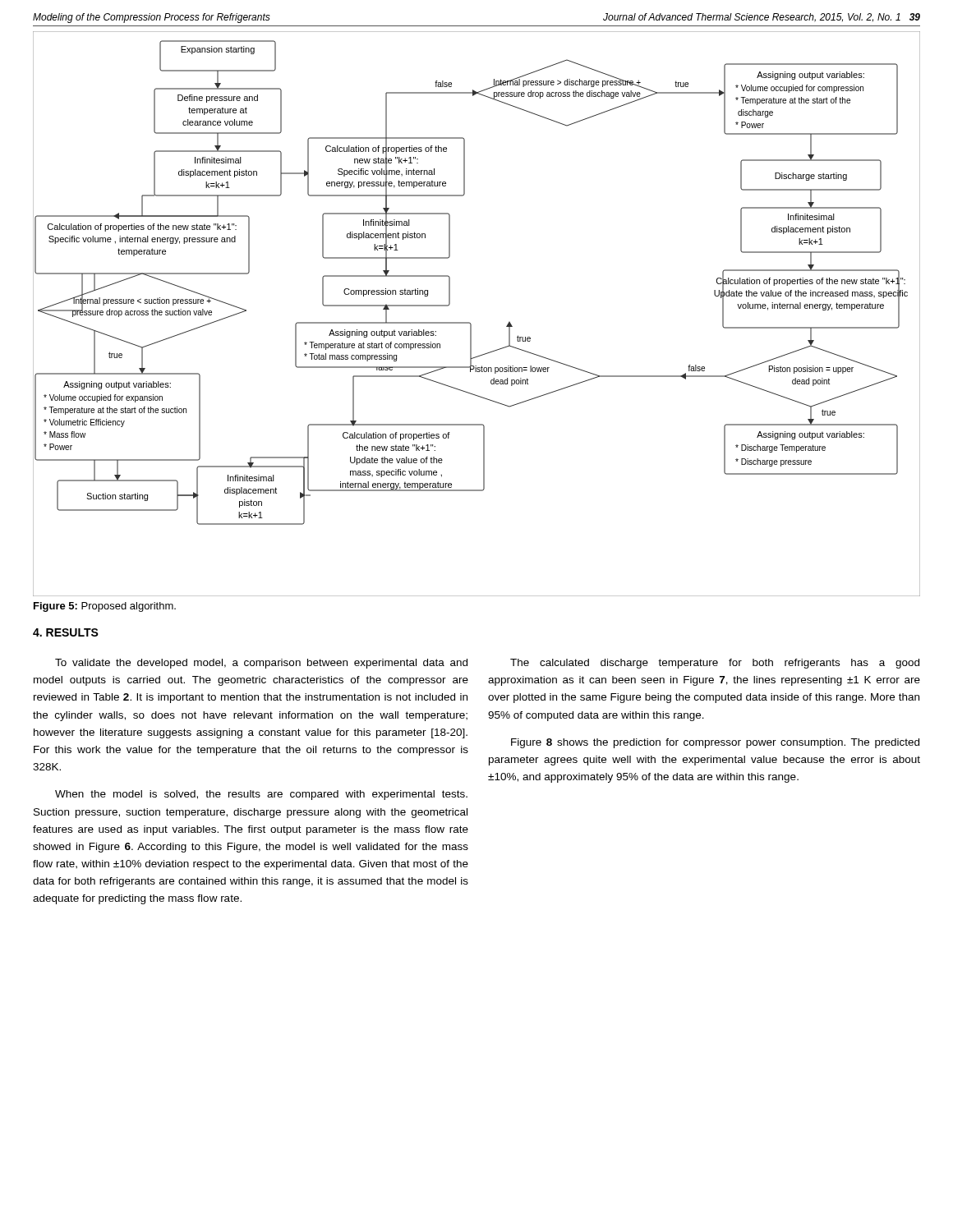Find "Figure 5: Proposed algorithm." on this page
Screen dimensions: 1232x953
[x=105, y=606]
